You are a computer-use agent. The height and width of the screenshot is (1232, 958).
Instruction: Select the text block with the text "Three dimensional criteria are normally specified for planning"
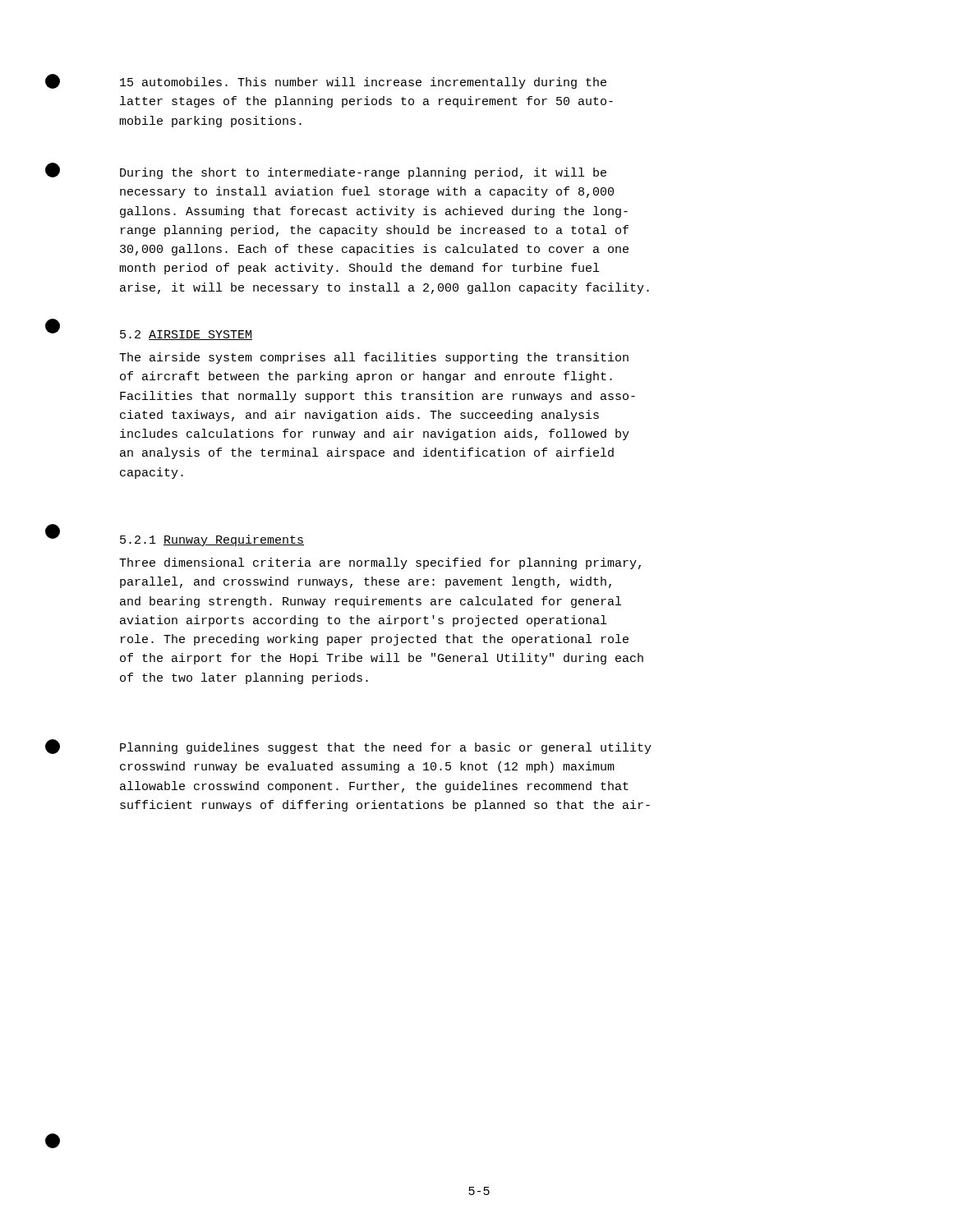(382, 621)
